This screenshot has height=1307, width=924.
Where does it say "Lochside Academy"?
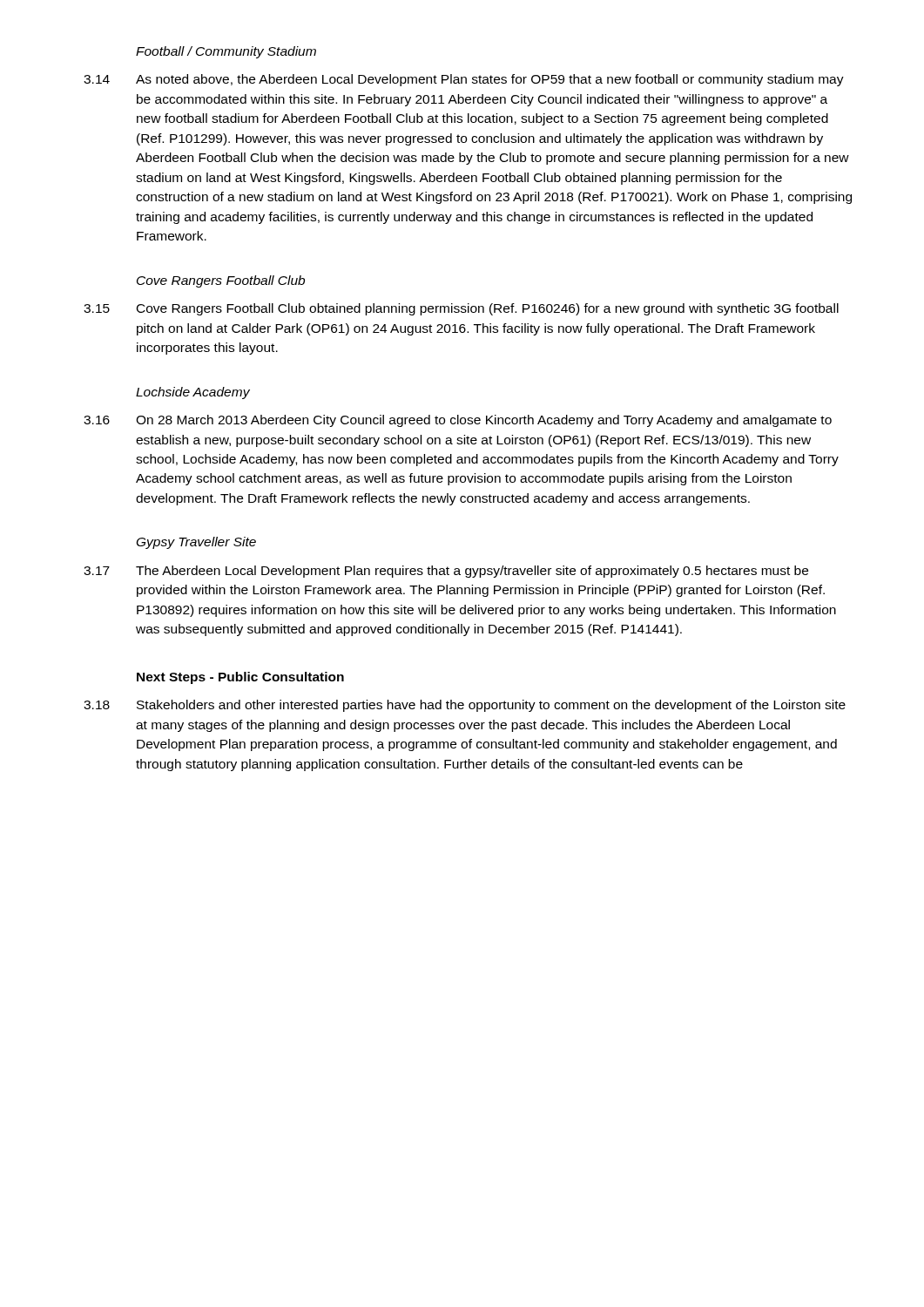[x=193, y=391]
